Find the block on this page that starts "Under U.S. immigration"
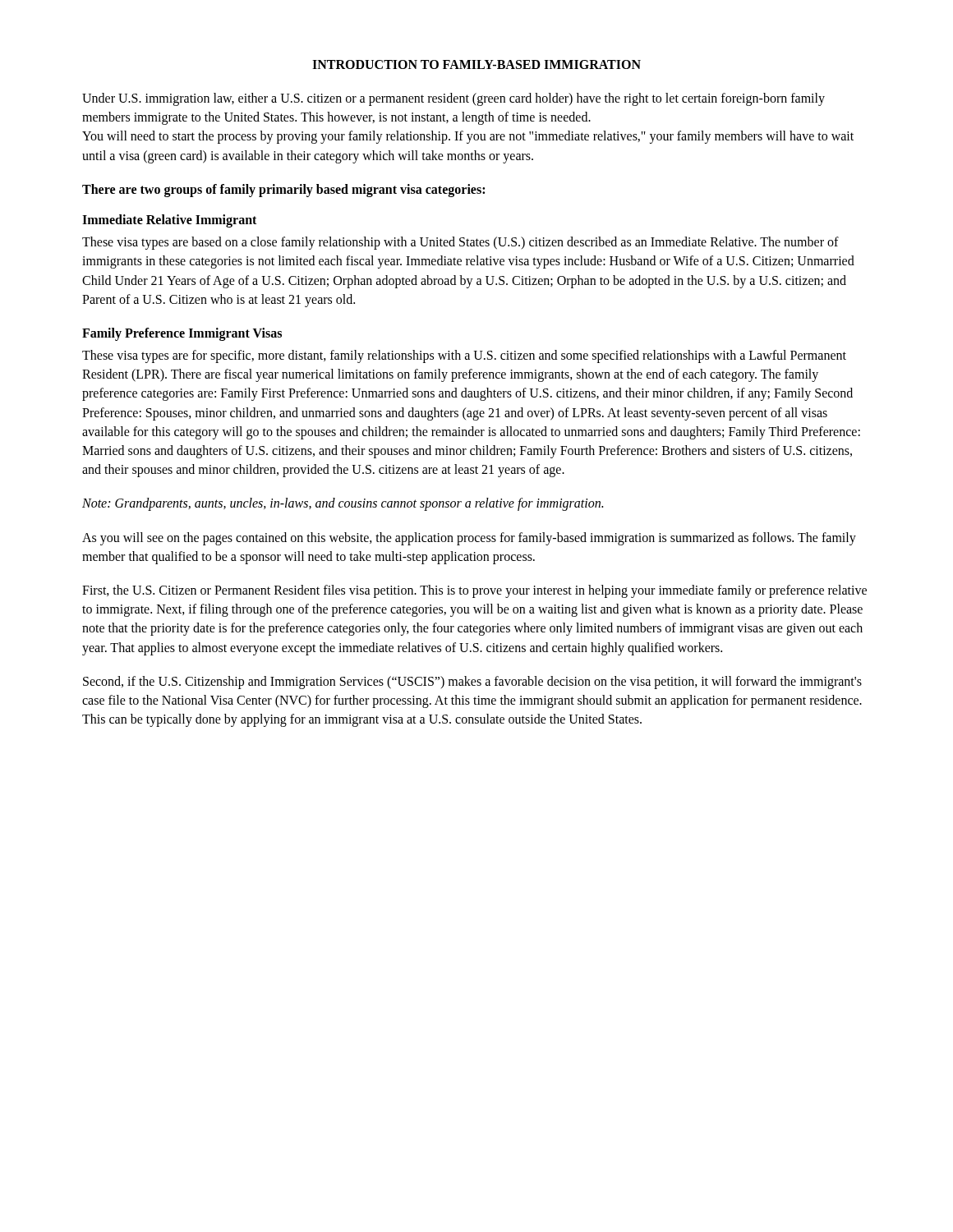This screenshot has width=953, height=1232. (476, 127)
